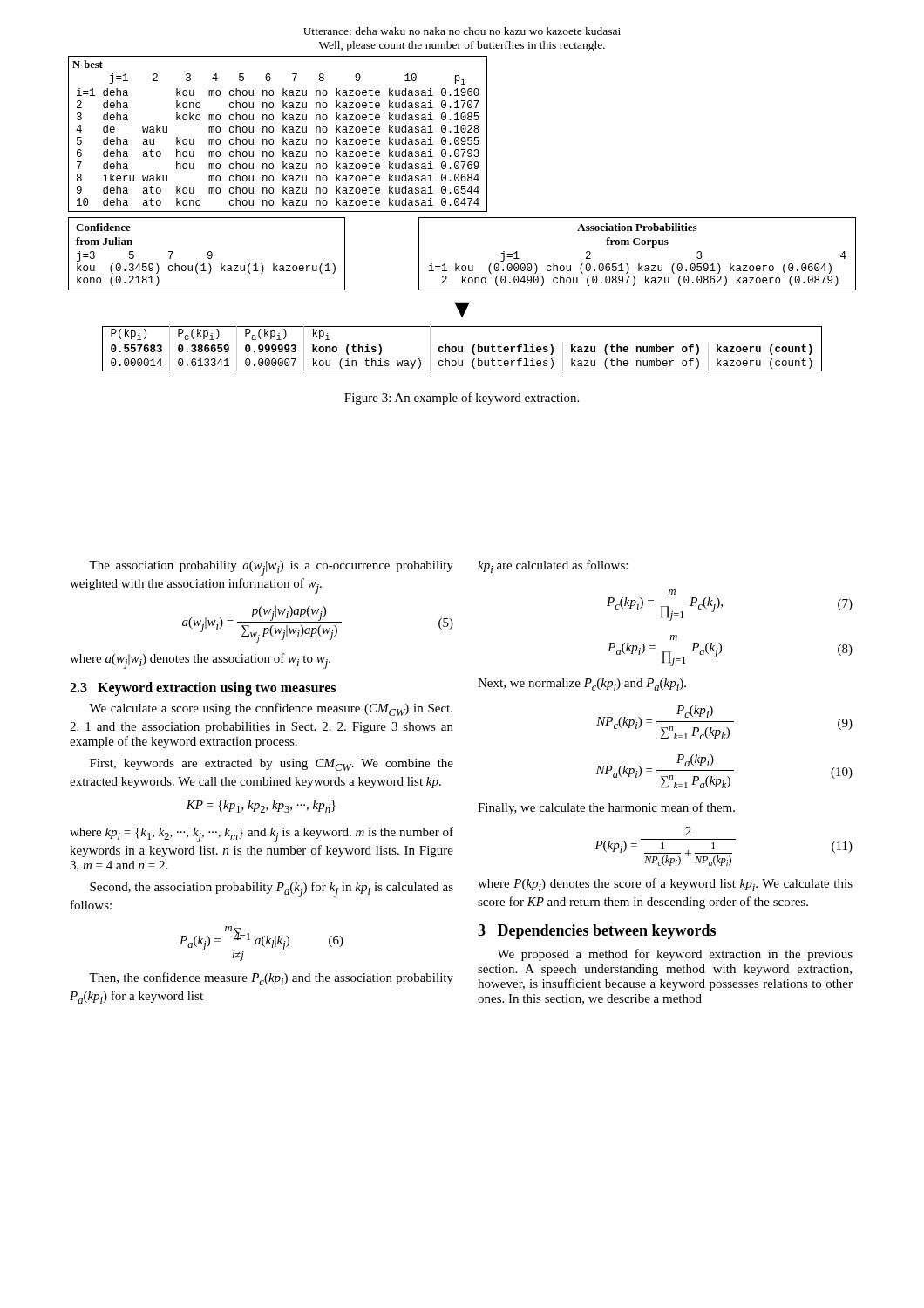The image size is (924, 1308).
Task: Locate the section header that opens with "2.3 Keyword extraction using two"
Action: (x=203, y=687)
